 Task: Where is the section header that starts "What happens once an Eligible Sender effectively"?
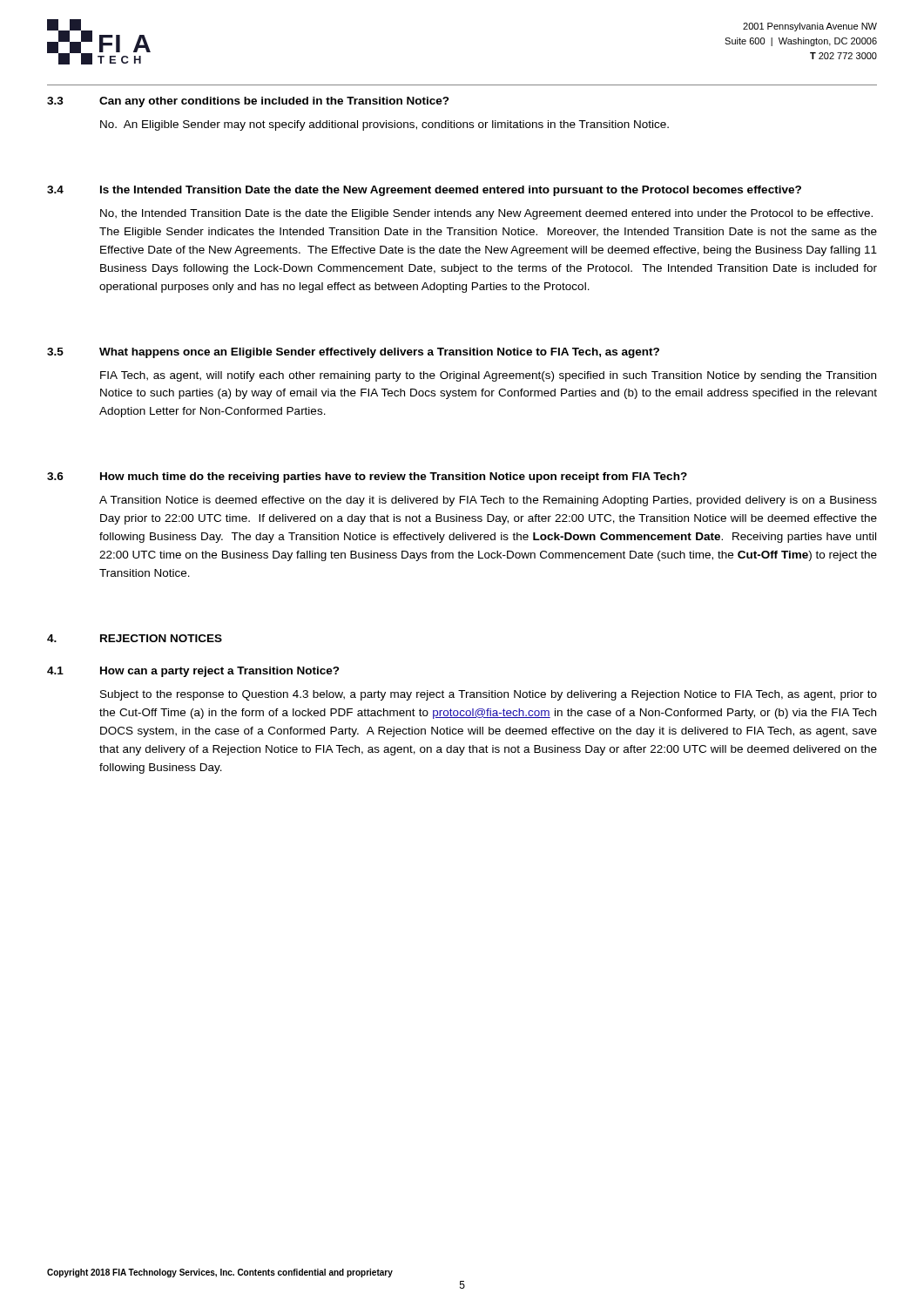click(x=380, y=351)
